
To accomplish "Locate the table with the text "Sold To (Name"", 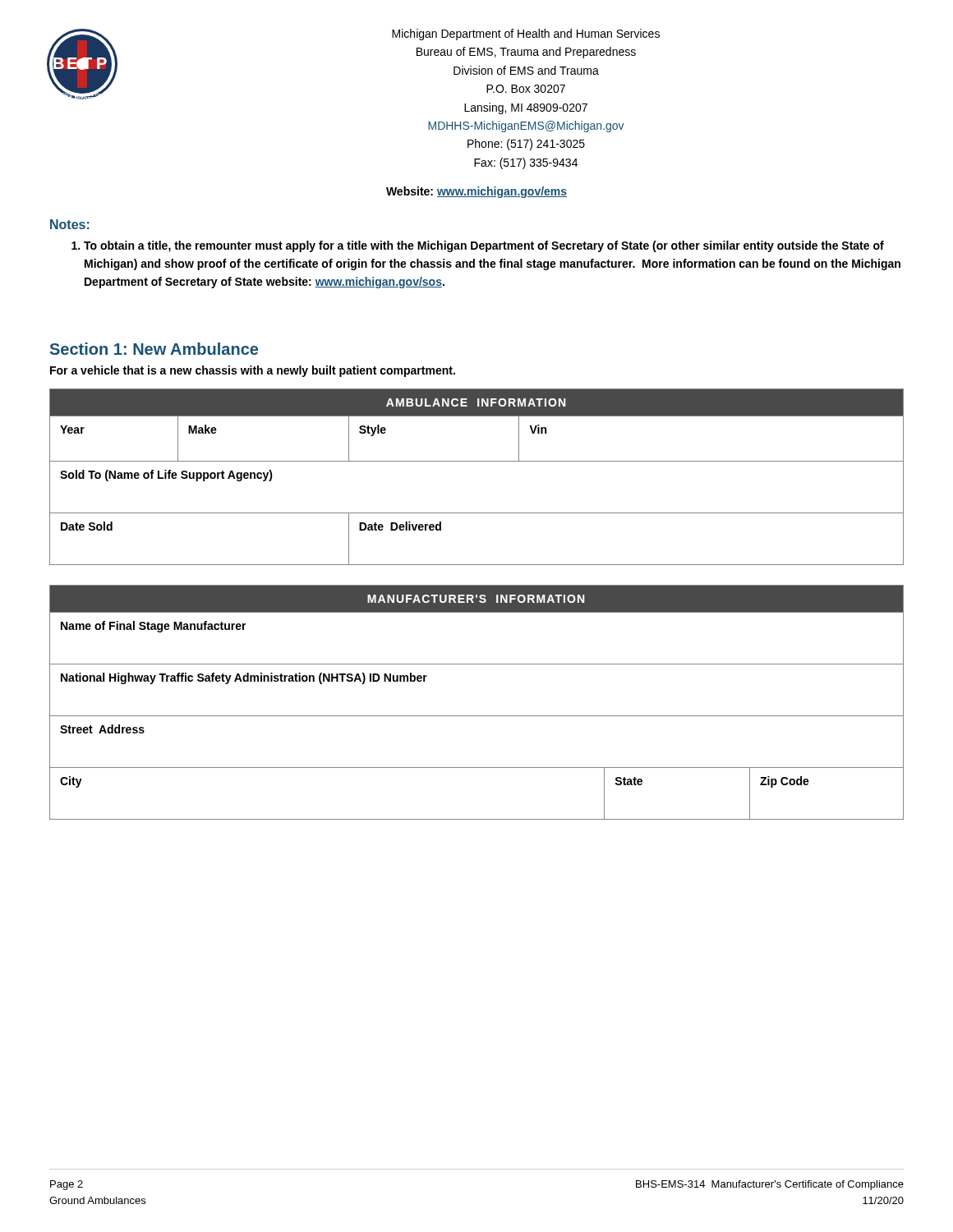I will (476, 477).
